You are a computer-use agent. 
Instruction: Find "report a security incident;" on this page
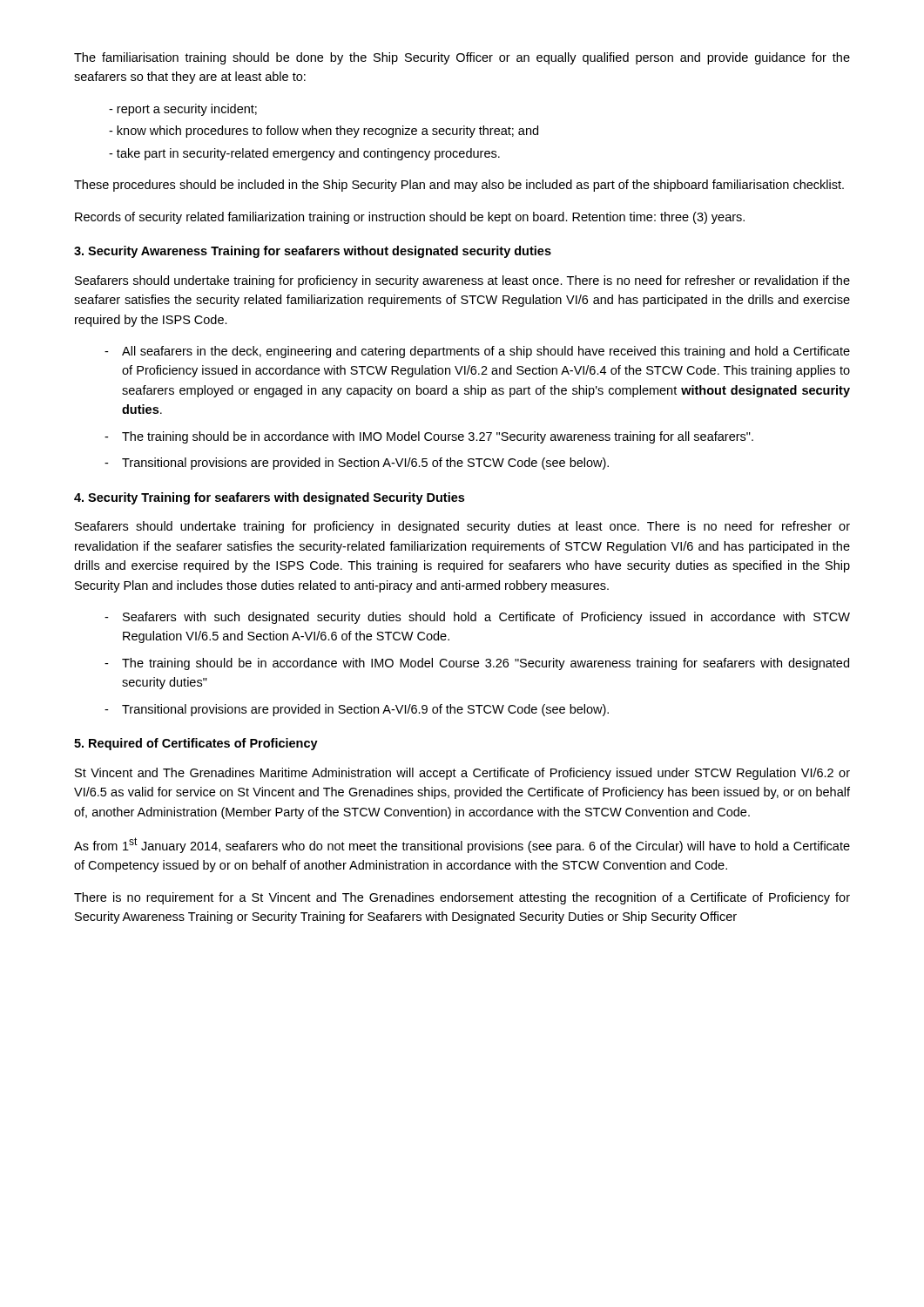[x=183, y=109]
